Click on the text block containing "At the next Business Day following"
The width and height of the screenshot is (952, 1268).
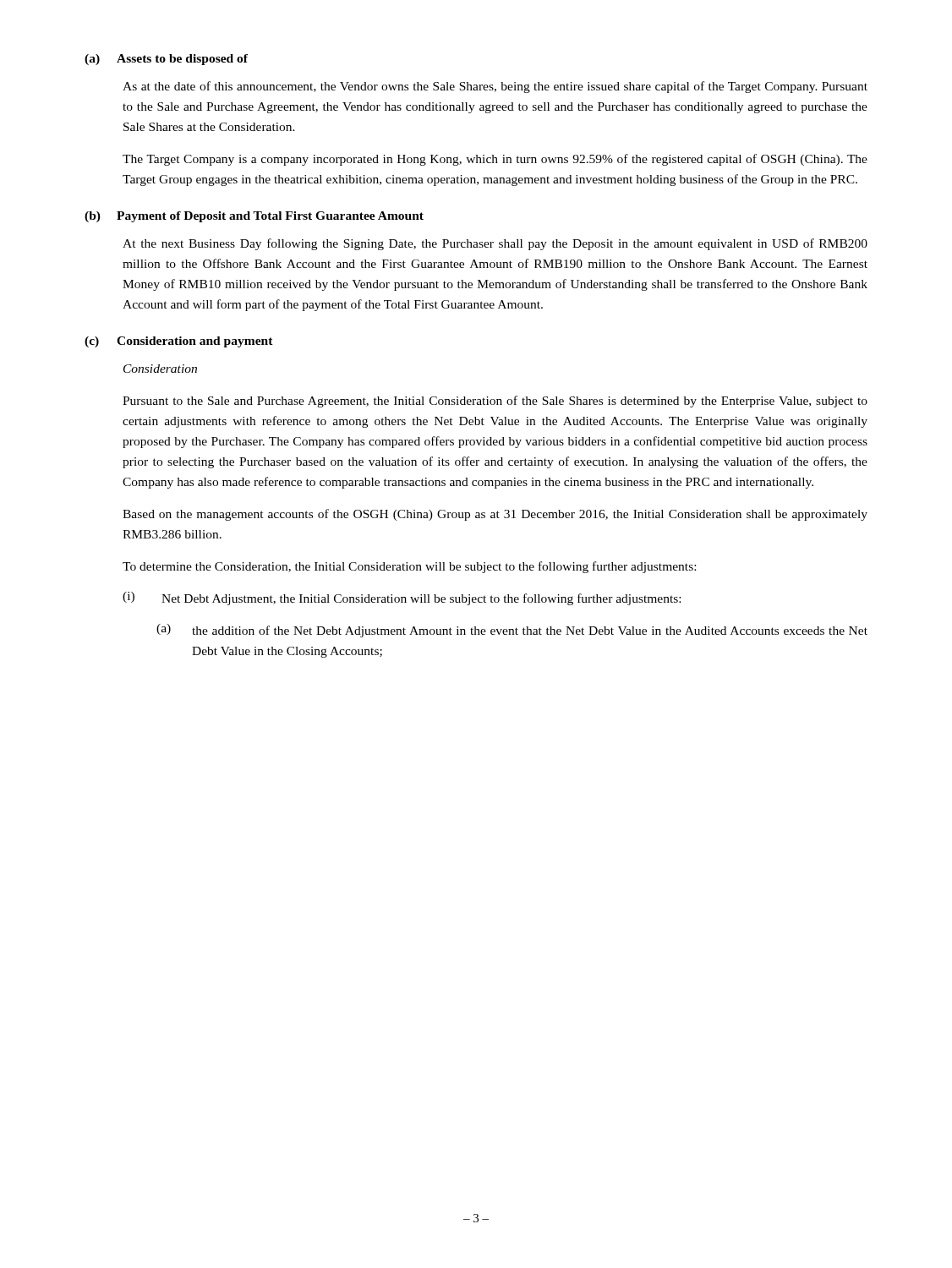coord(495,274)
